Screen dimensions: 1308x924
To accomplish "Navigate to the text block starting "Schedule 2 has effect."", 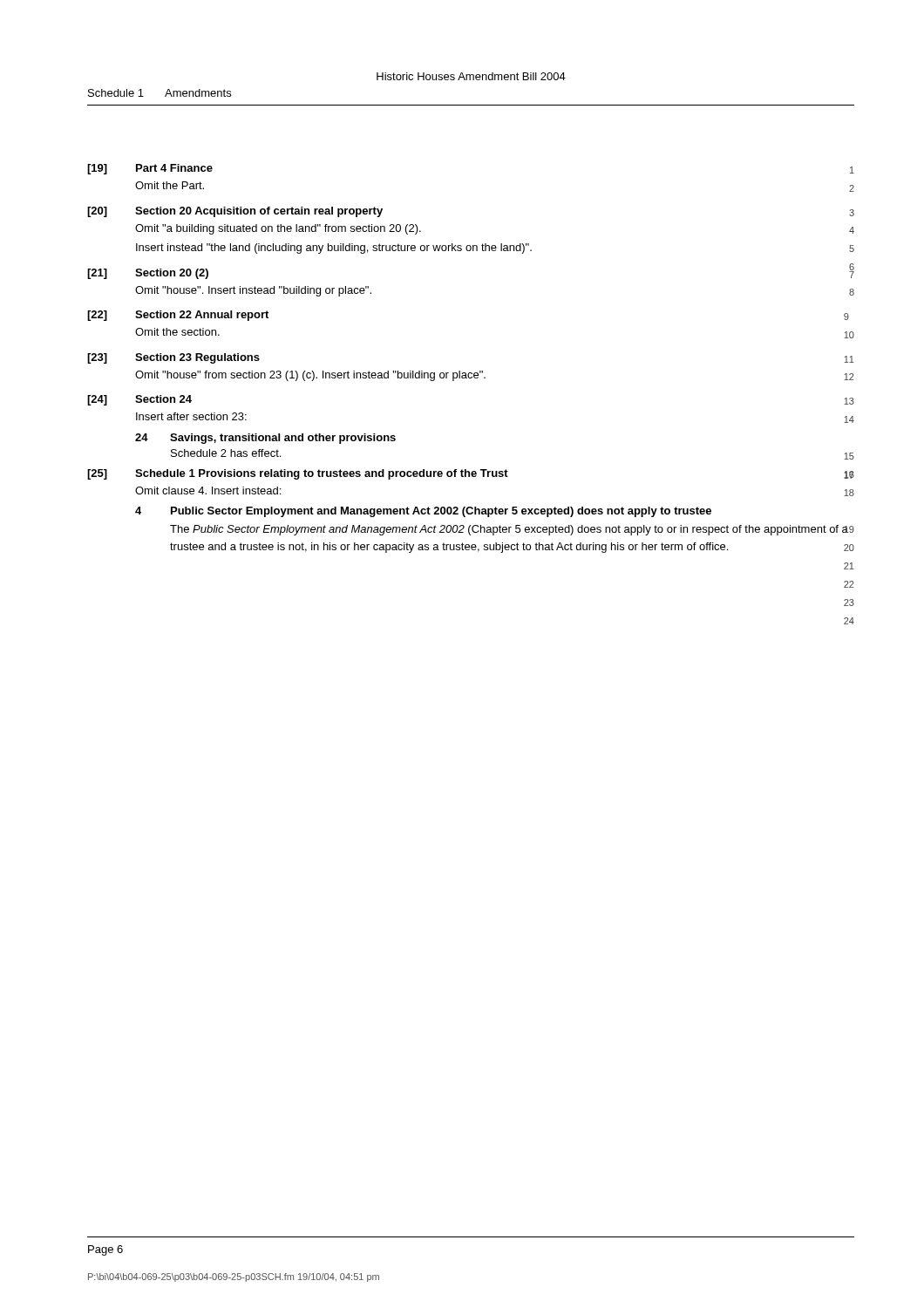I will coord(226,453).
